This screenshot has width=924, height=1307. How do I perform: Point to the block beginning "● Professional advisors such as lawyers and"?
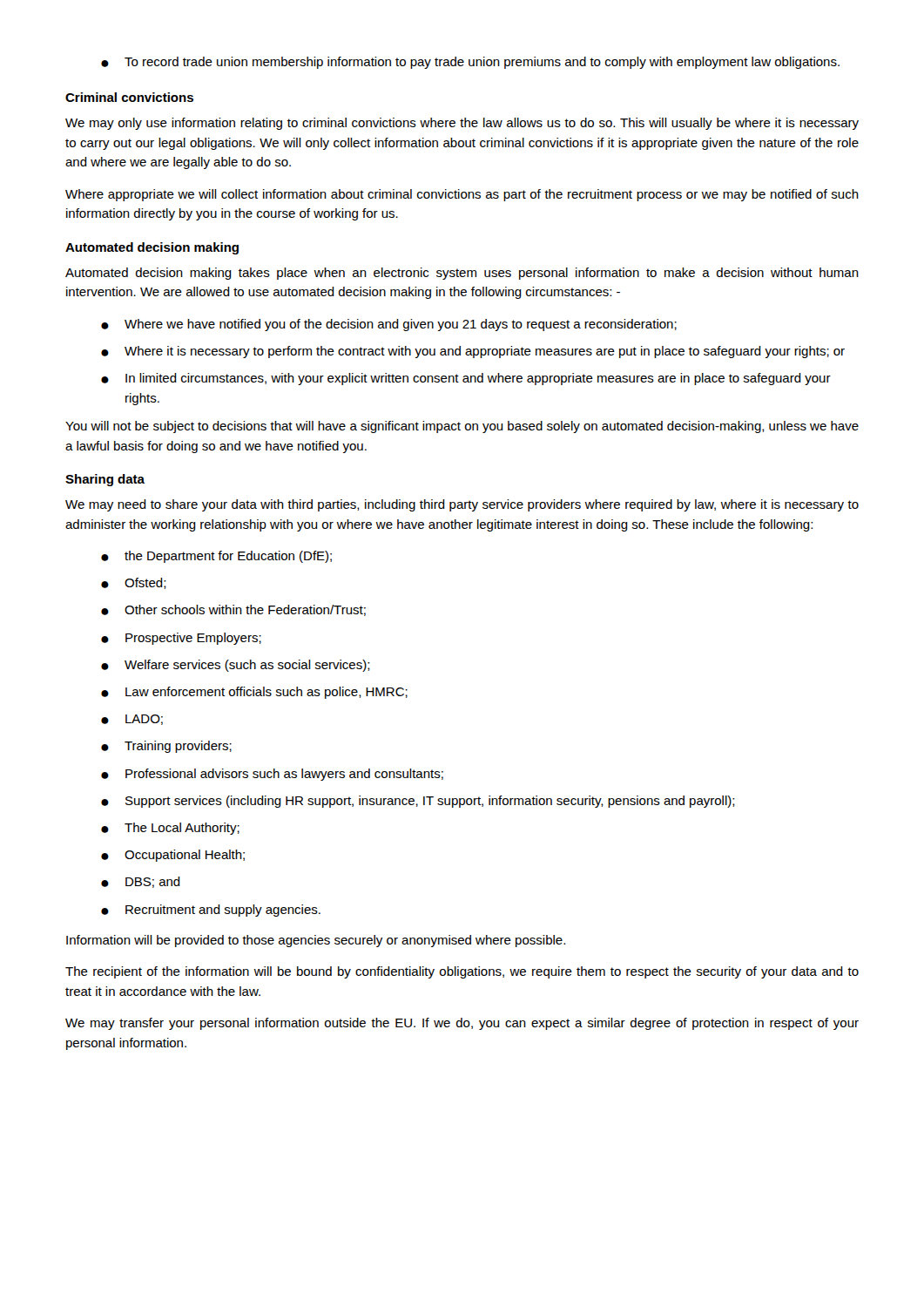[272, 775]
